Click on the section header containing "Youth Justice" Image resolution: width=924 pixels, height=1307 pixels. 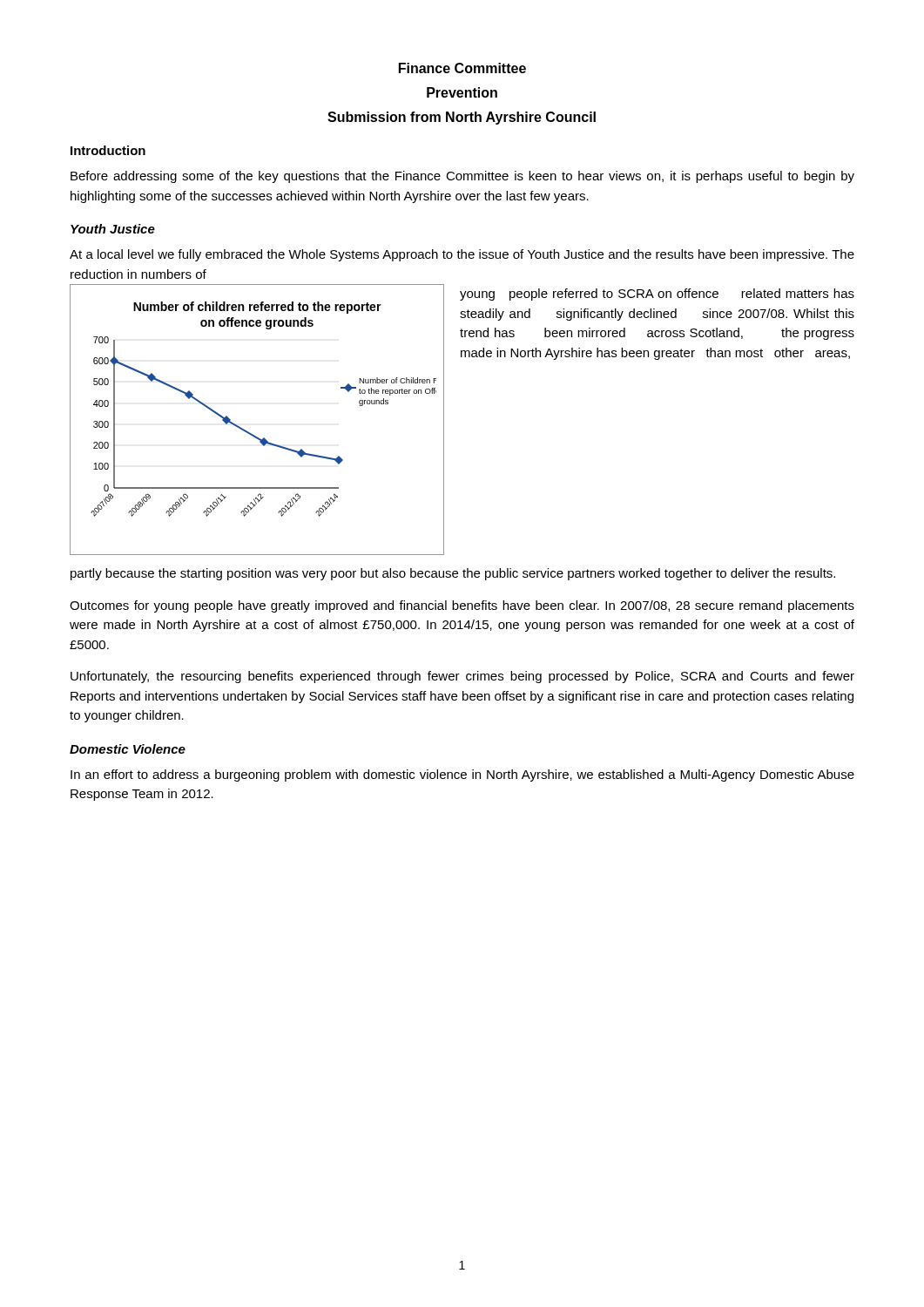point(113,229)
